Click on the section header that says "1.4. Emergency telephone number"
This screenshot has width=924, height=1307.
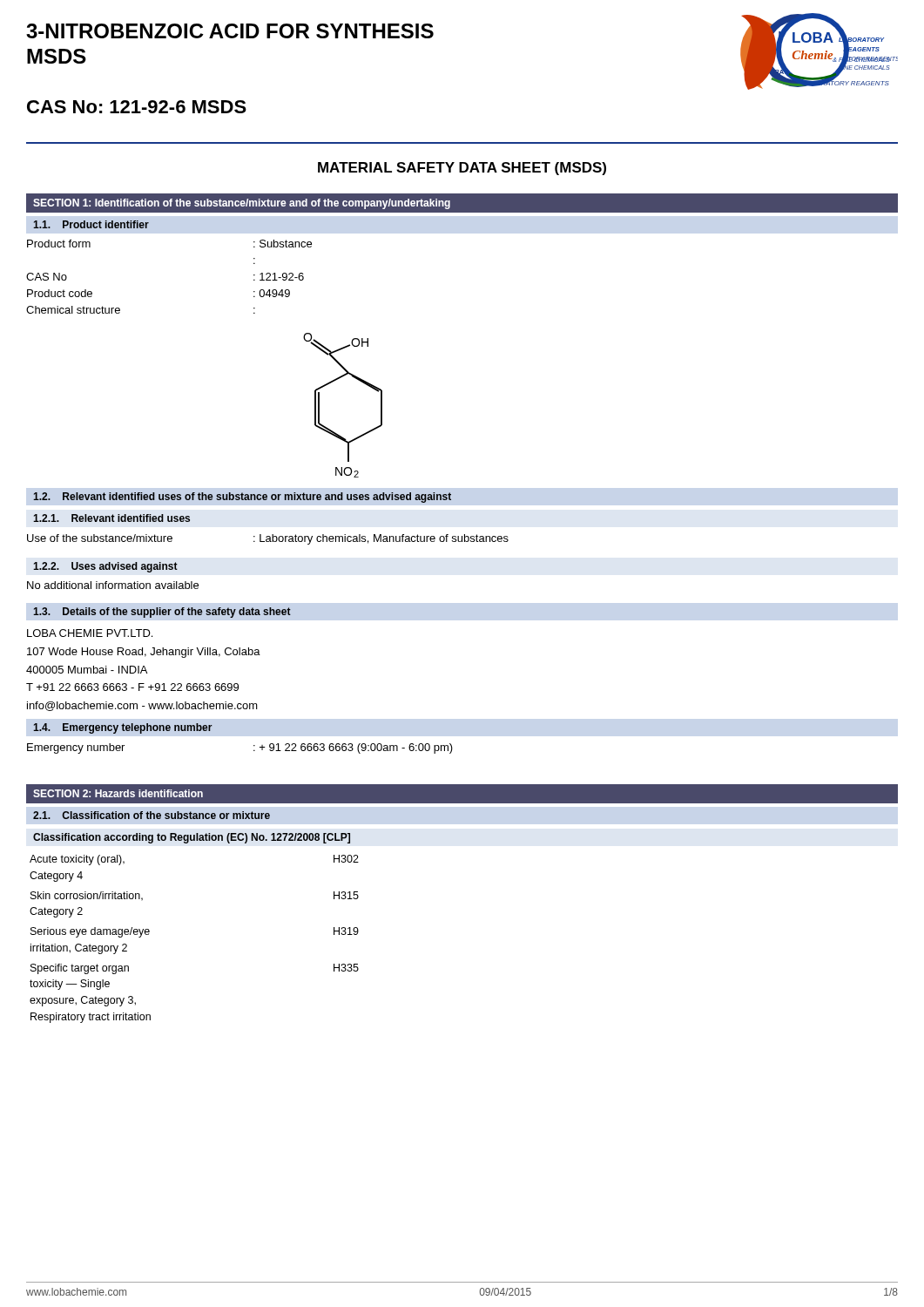click(x=123, y=728)
